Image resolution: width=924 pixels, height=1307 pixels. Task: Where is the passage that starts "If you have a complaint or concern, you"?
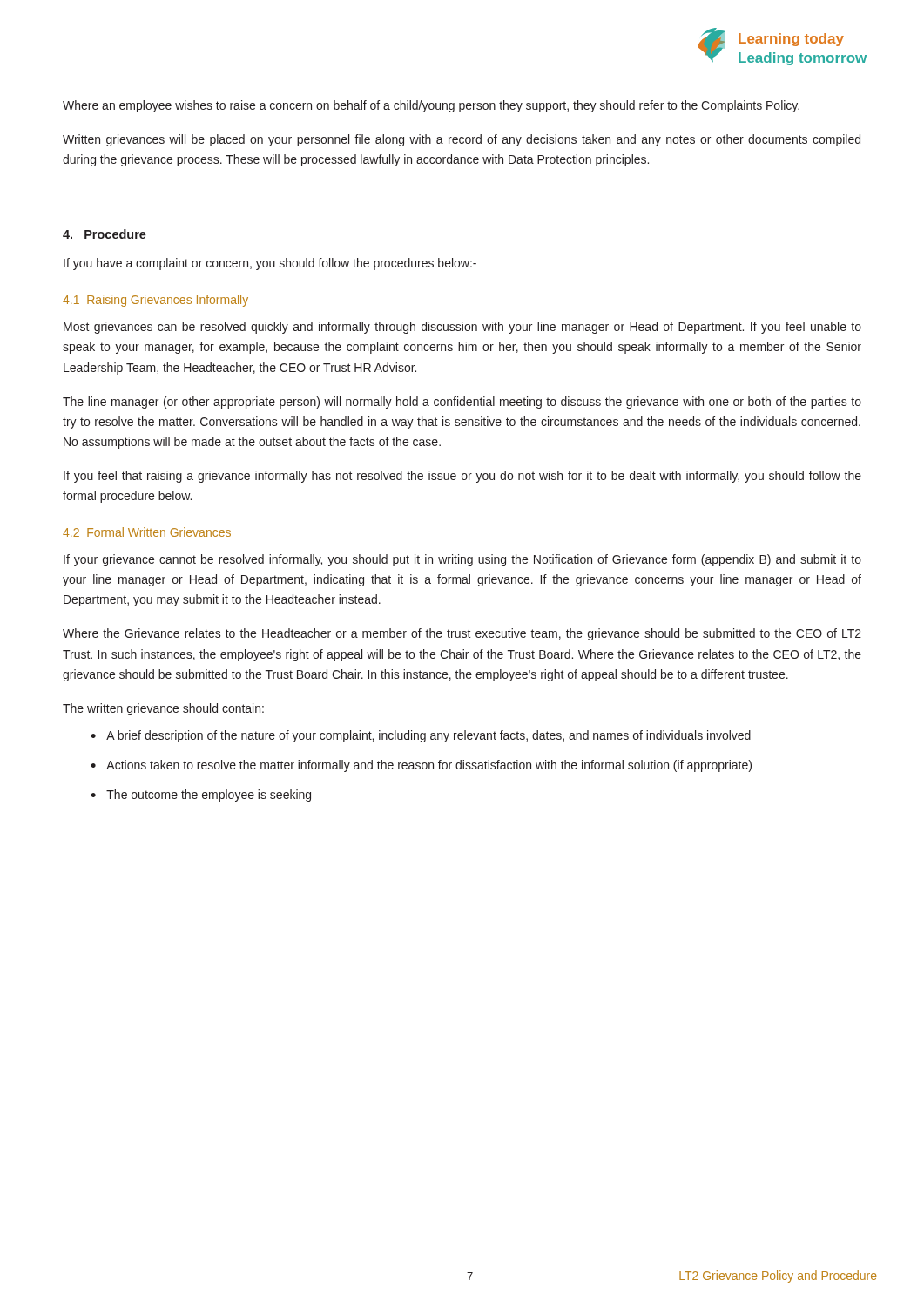[x=270, y=263]
